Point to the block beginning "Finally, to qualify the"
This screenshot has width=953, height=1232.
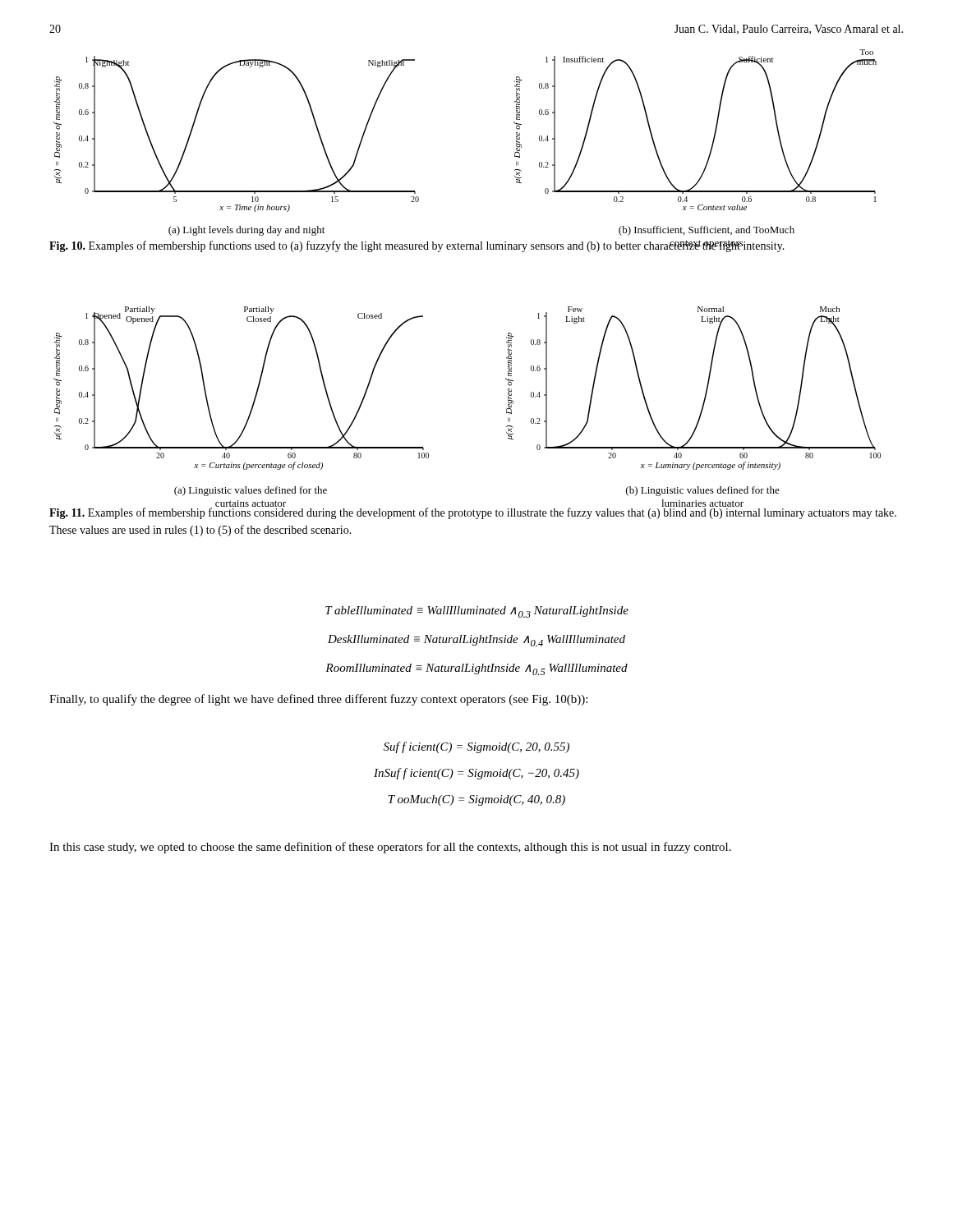[x=319, y=699]
